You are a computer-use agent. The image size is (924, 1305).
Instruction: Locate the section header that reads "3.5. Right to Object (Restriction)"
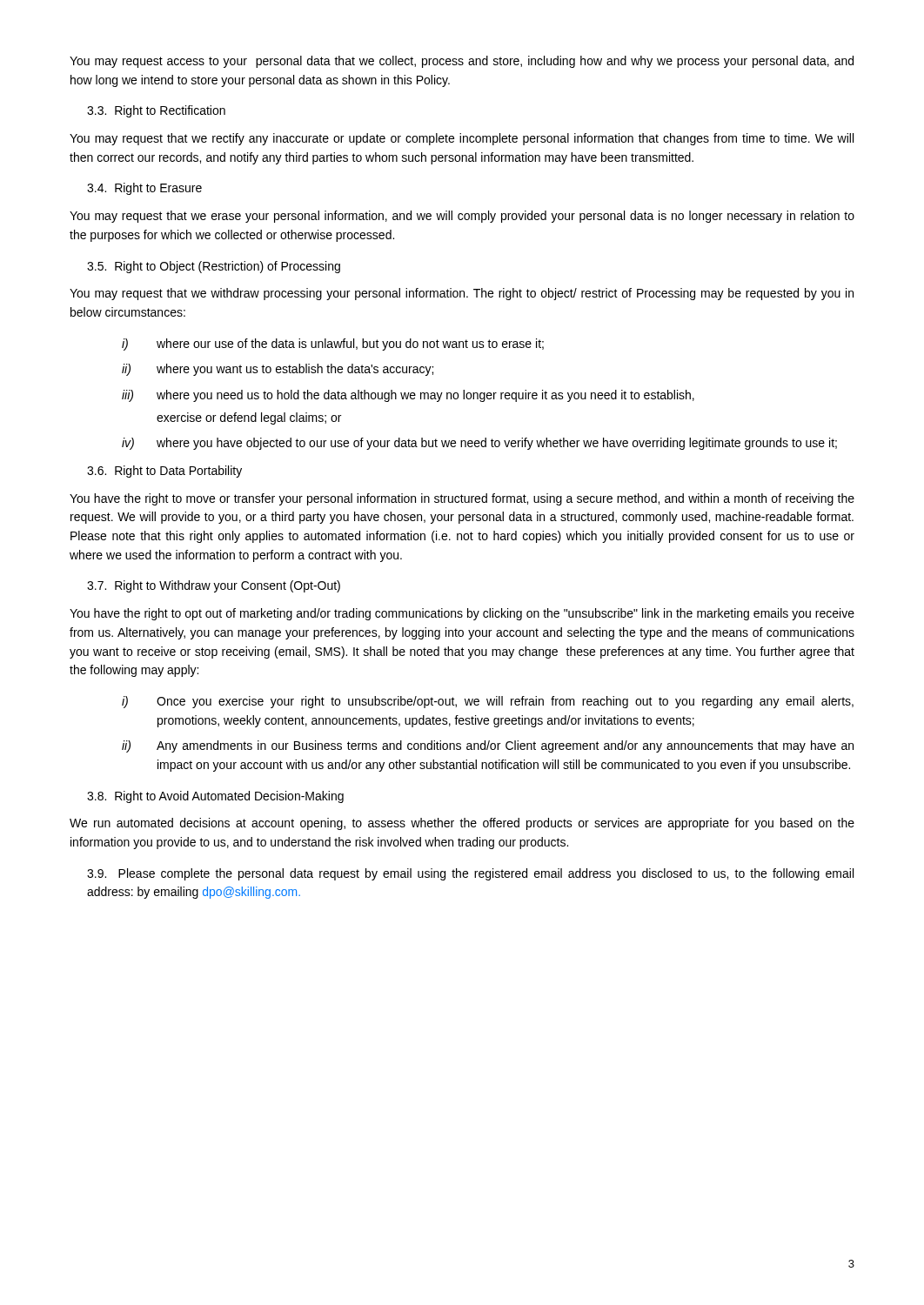214,266
